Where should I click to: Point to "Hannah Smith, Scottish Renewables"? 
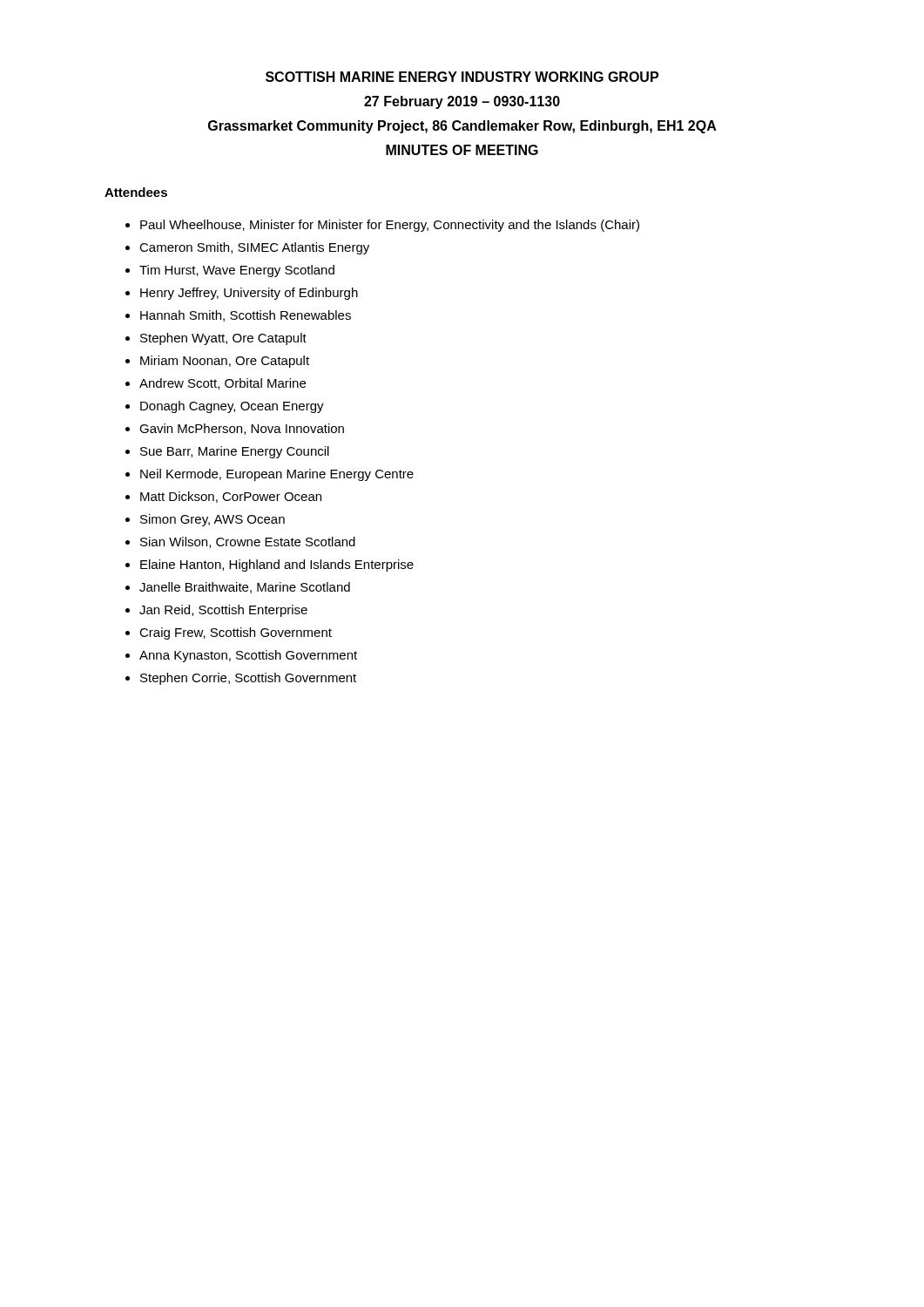point(245,315)
